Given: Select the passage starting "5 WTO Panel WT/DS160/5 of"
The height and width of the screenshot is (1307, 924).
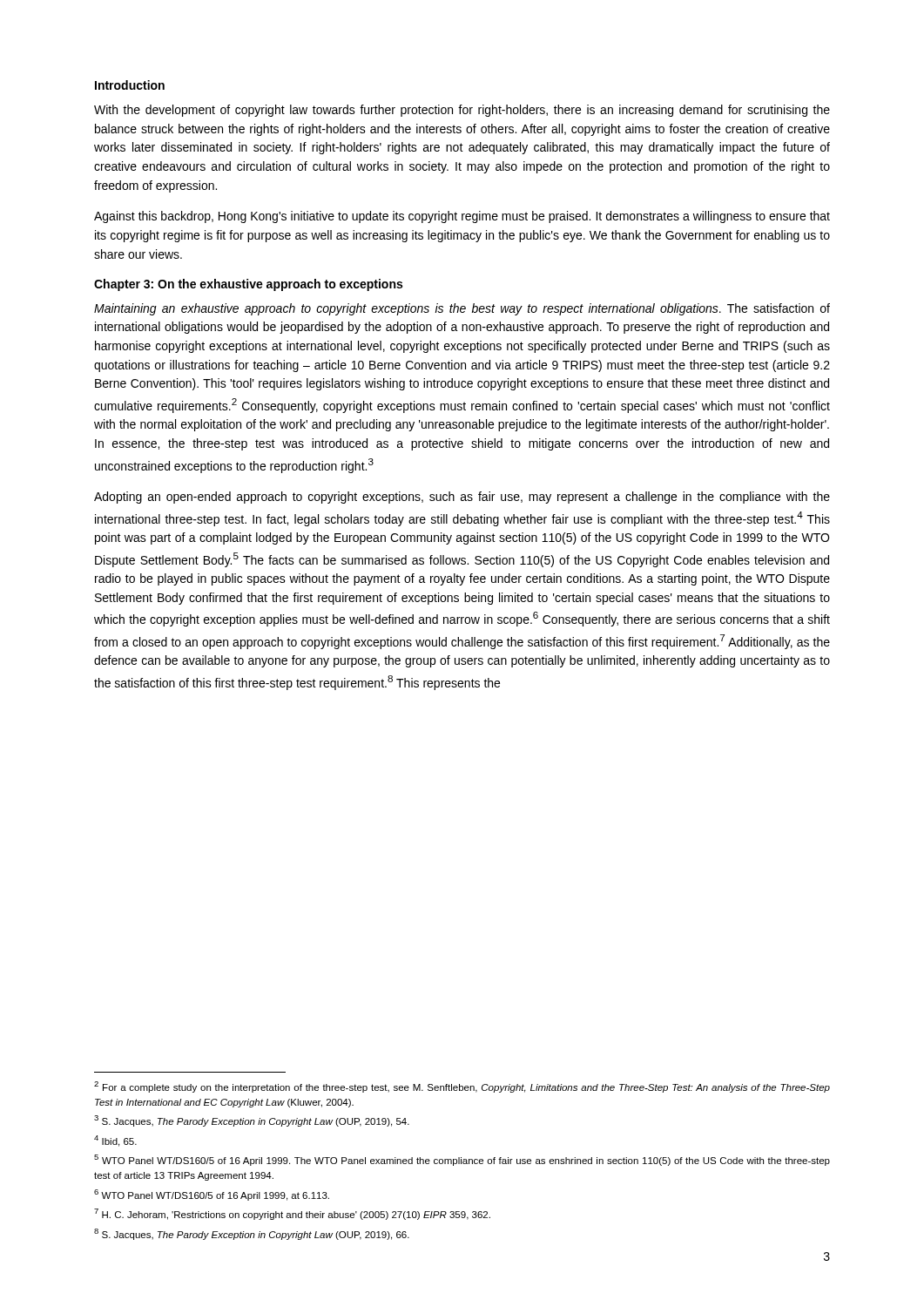Looking at the screenshot, I should click(462, 1166).
